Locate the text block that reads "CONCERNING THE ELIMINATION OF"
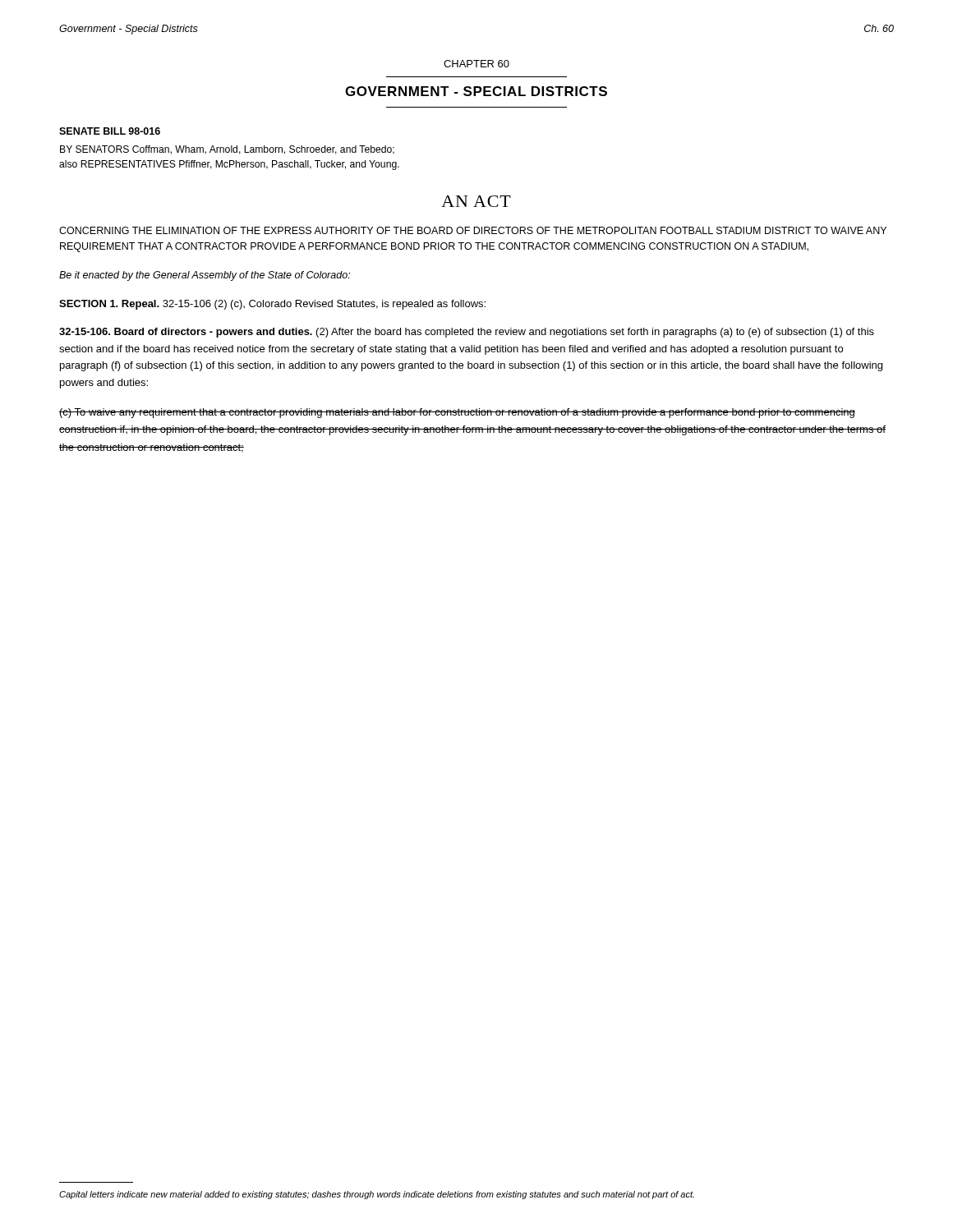Image resolution: width=953 pixels, height=1232 pixels. (x=473, y=238)
